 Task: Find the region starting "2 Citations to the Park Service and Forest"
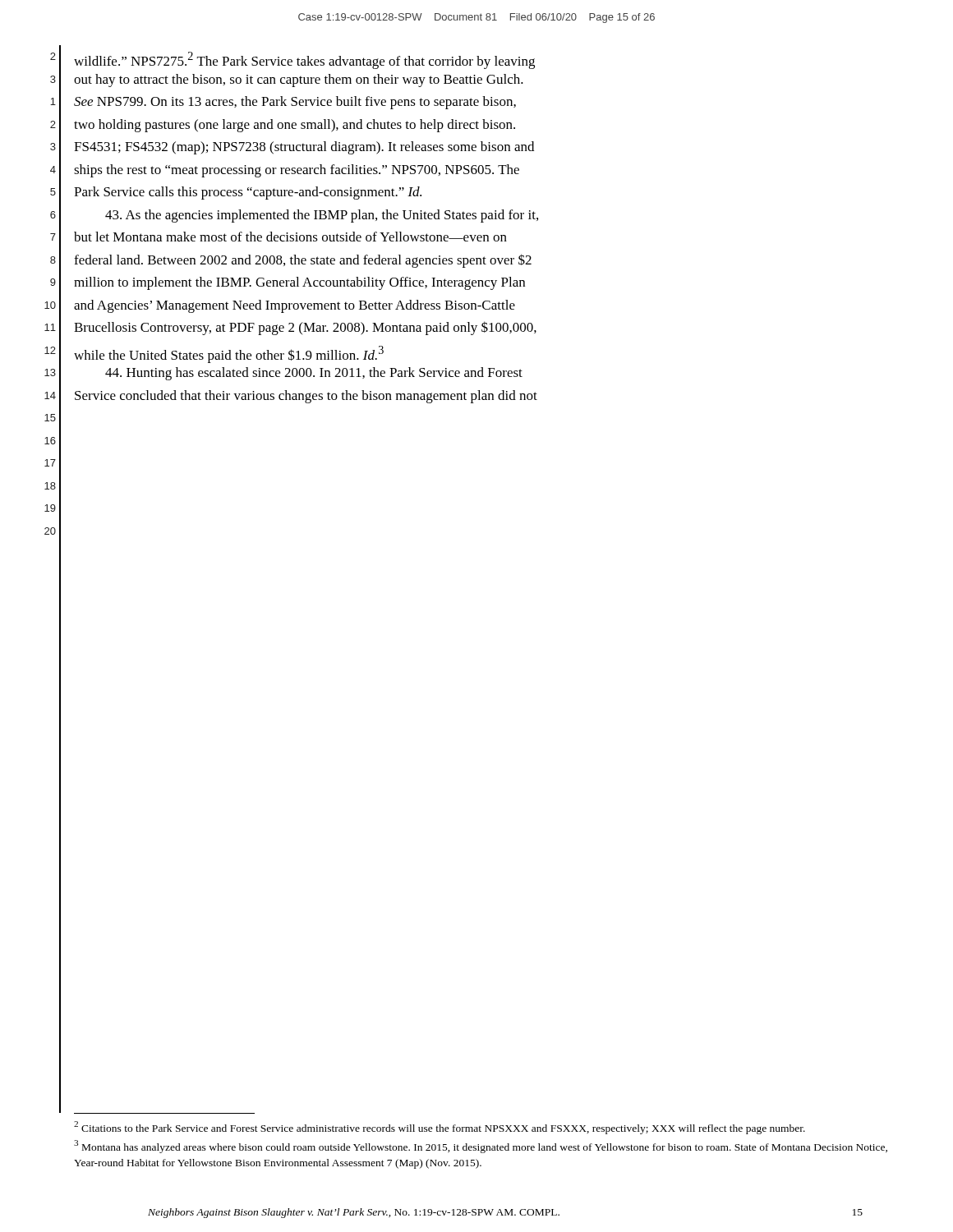[x=481, y=1144]
